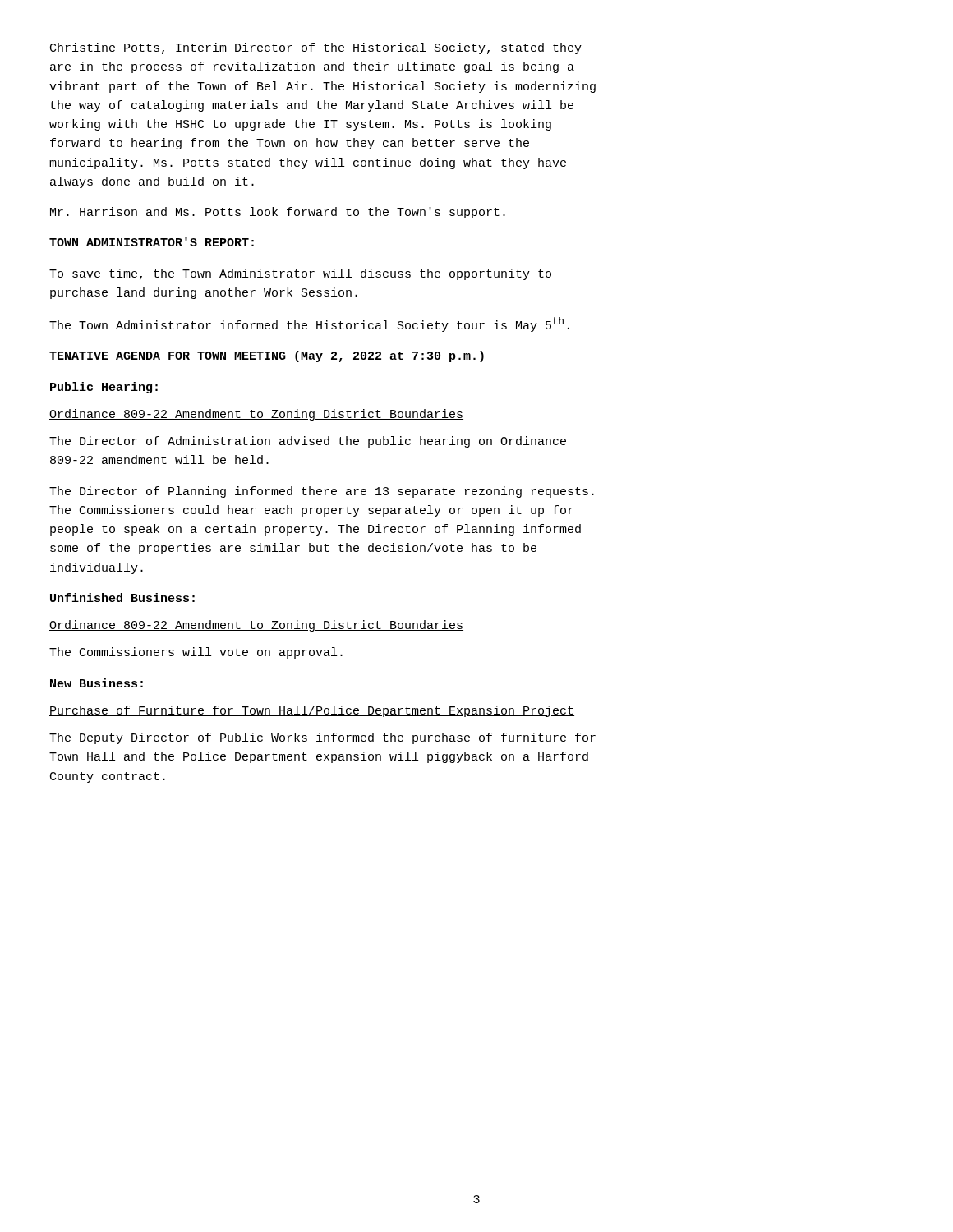Select the text block containing "Christine Potts, Interim Director of the"
The height and width of the screenshot is (1232, 953).
click(323, 116)
